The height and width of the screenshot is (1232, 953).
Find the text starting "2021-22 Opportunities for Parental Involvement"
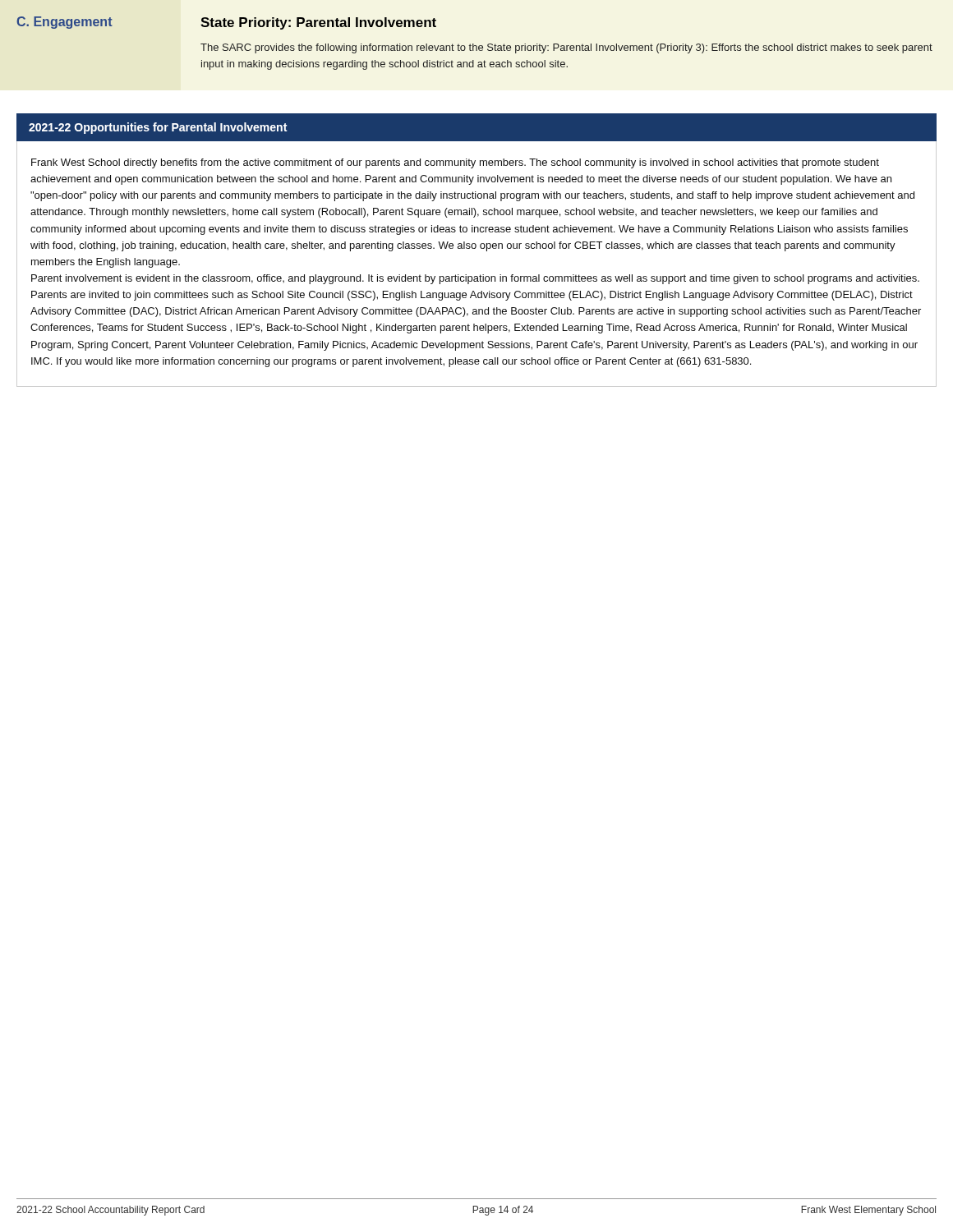[x=158, y=127]
